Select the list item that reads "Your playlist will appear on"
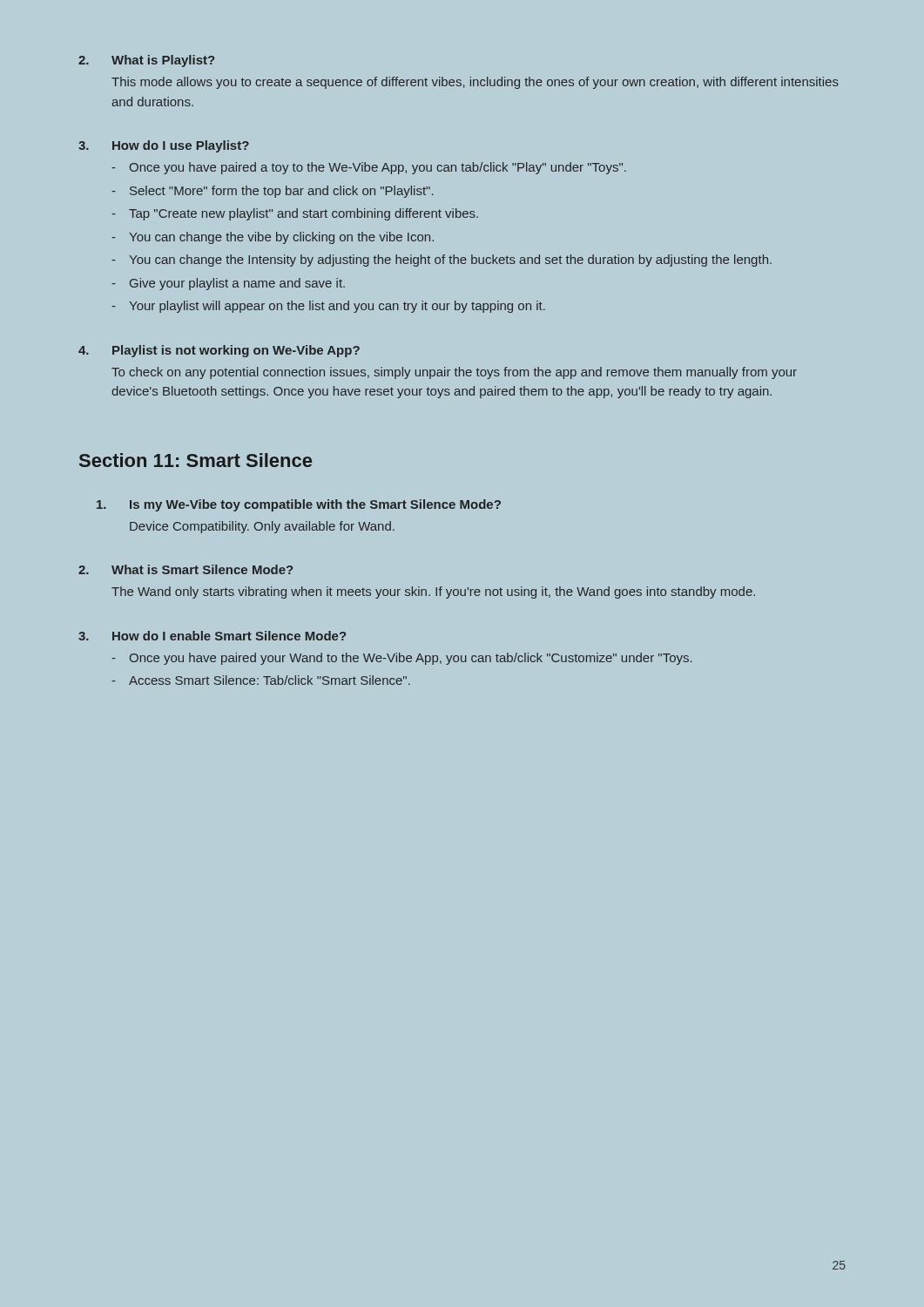The image size is (924, 1307). (x=337, y=305)
